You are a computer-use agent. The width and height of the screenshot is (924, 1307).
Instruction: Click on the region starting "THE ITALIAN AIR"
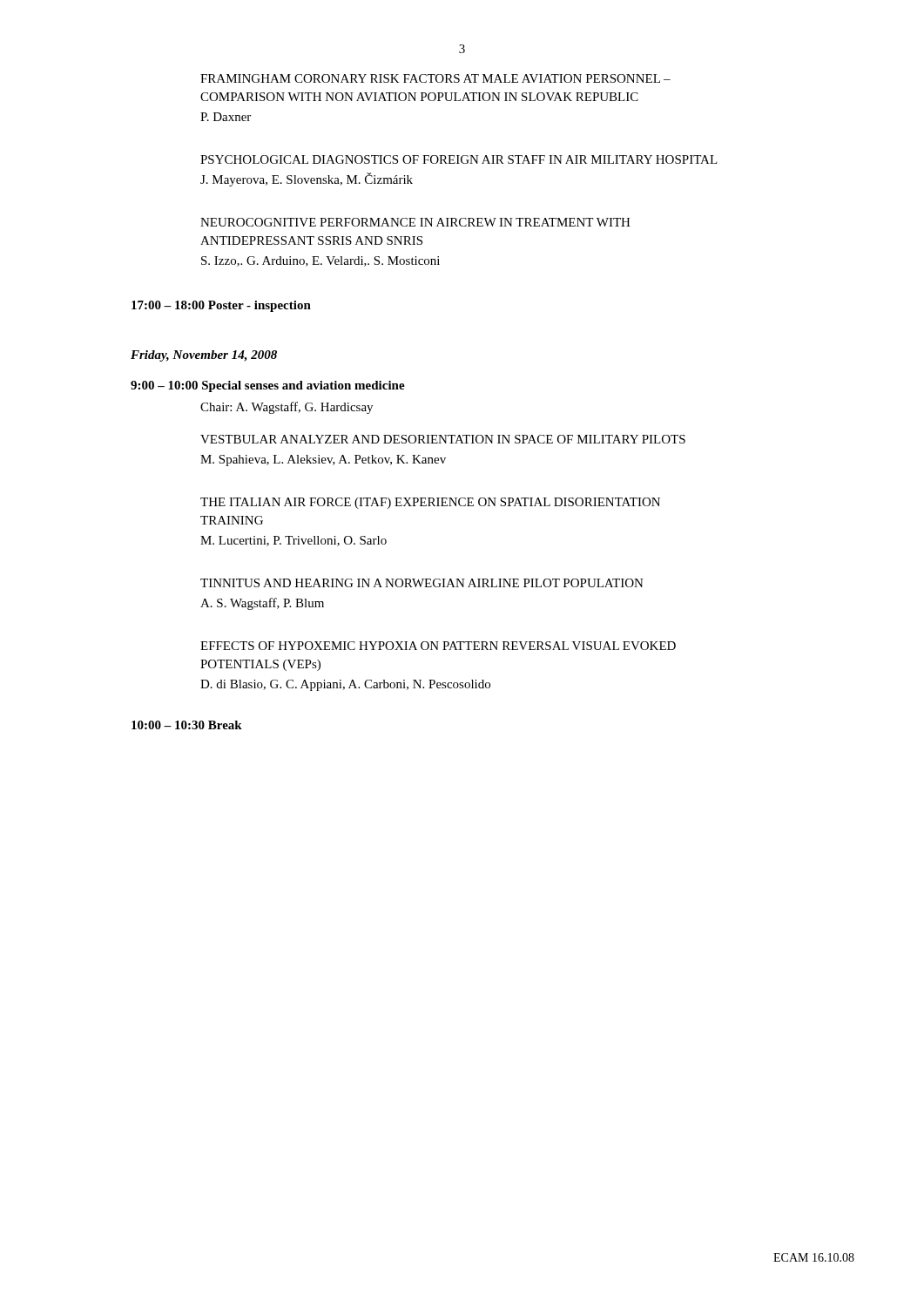click(x=430, y=503)
